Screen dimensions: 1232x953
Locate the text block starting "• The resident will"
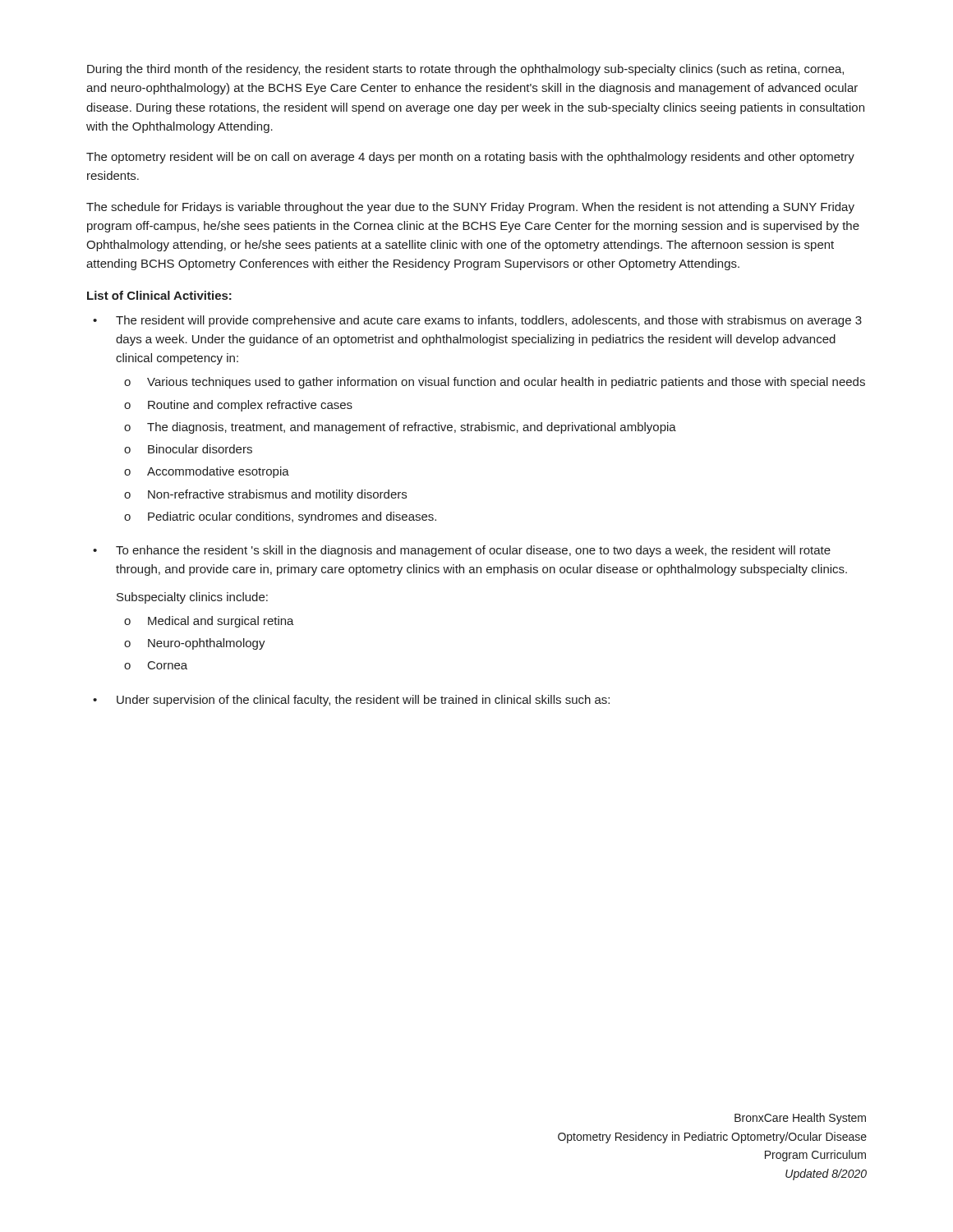pyautogui.click(x=476, y=419)
